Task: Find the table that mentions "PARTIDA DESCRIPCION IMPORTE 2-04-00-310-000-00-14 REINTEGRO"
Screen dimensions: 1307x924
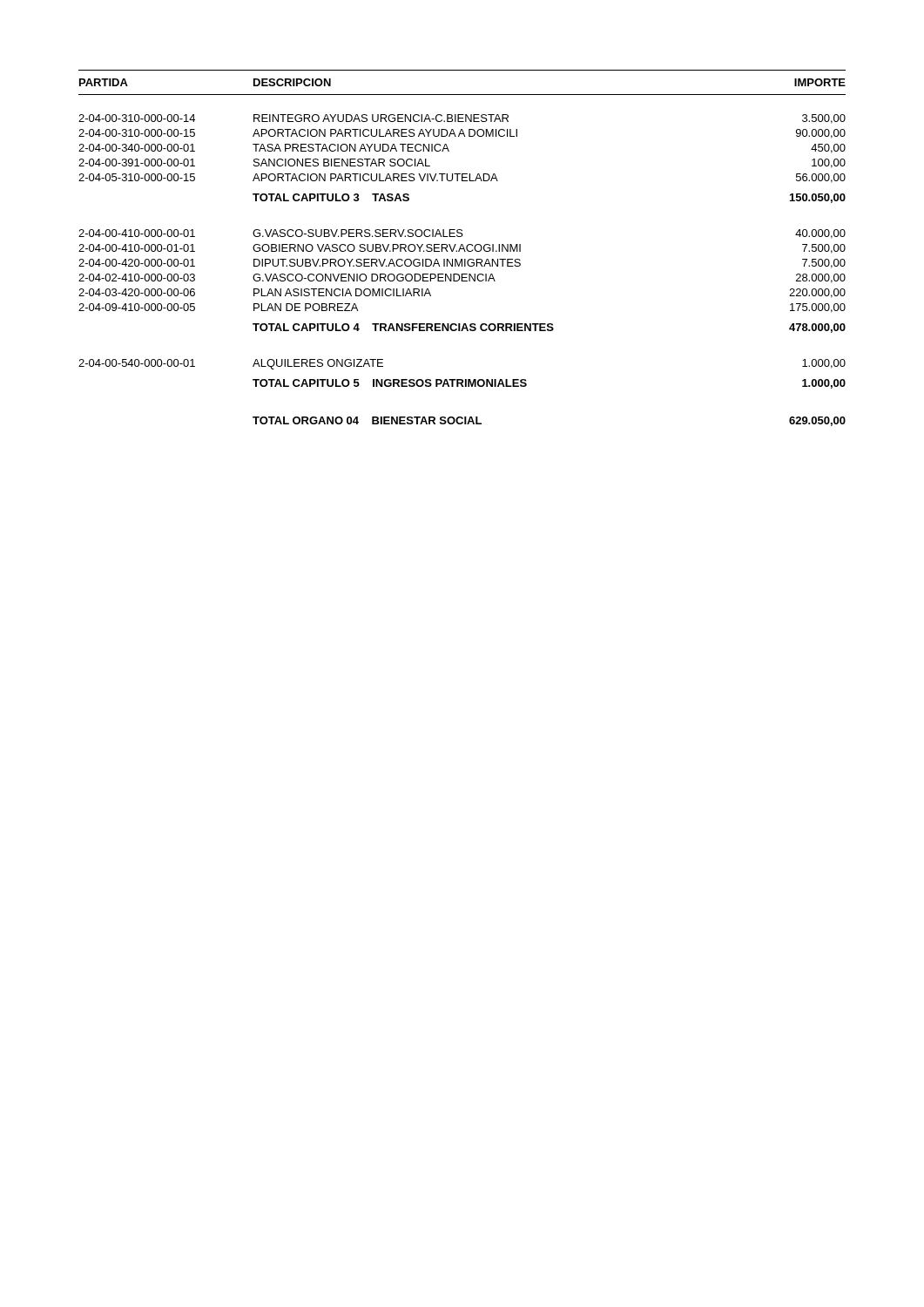Action: (462, 250)
